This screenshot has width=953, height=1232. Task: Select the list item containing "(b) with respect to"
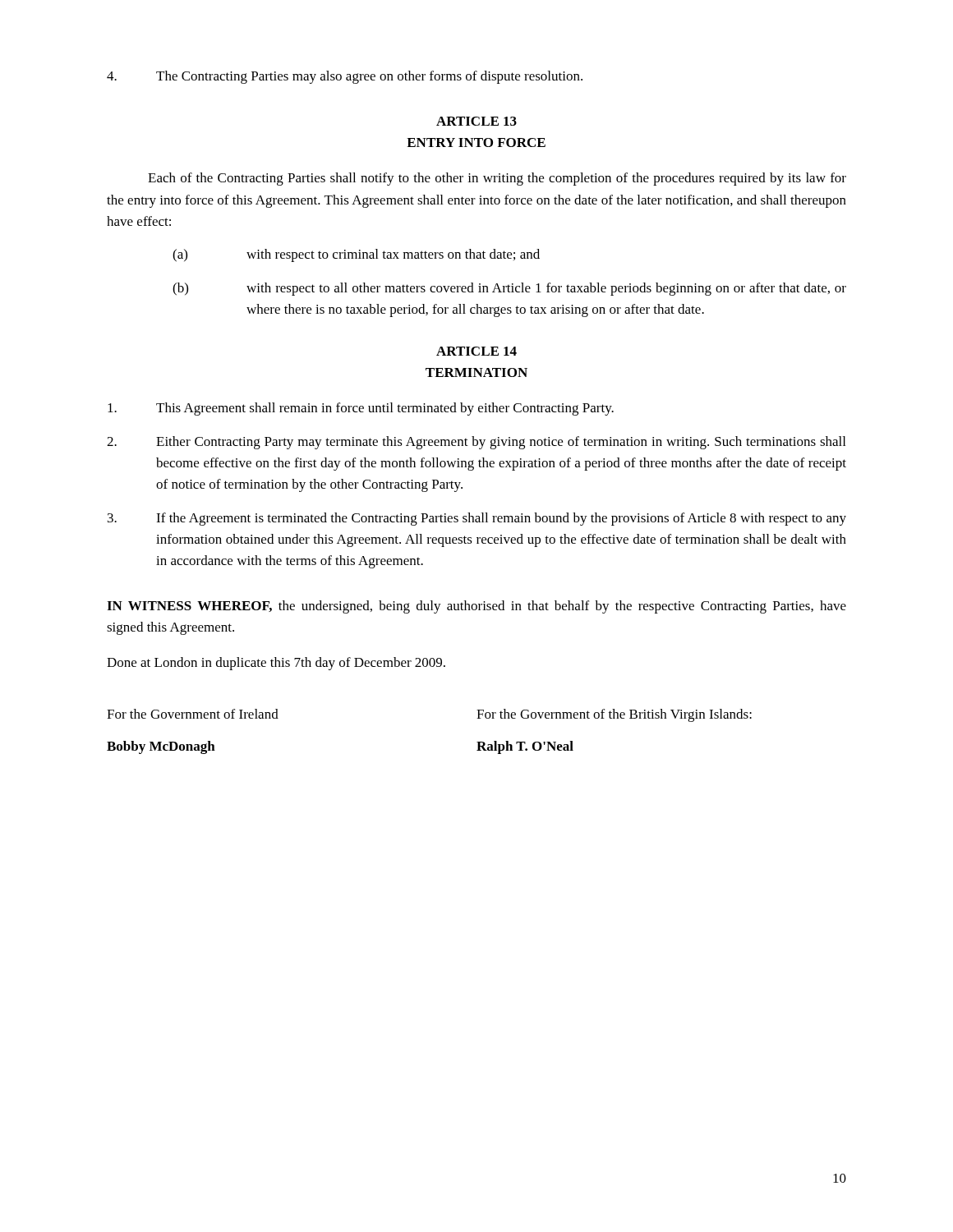(x=476, y=299)
